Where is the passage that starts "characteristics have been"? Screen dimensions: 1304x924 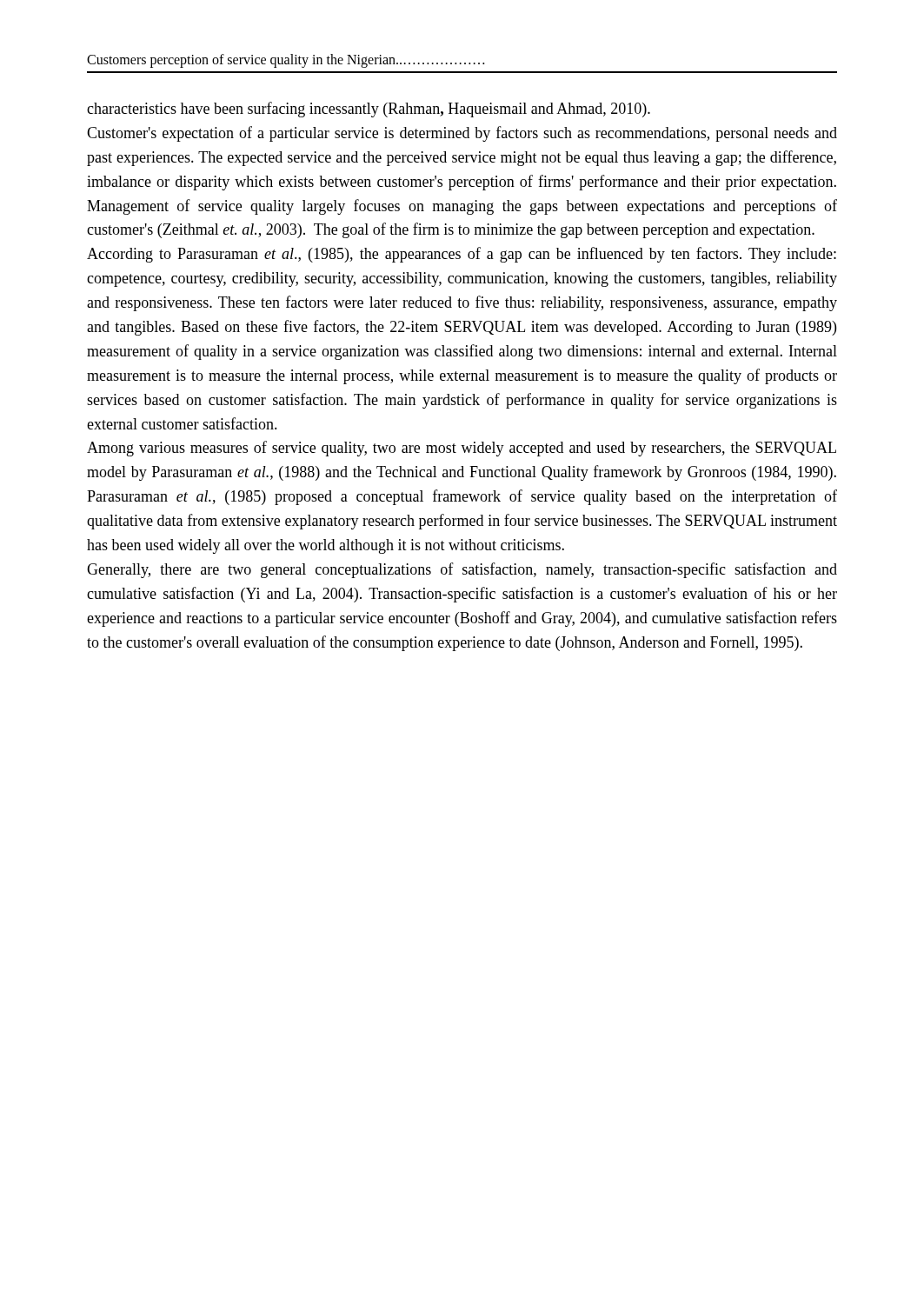[462, 376]
